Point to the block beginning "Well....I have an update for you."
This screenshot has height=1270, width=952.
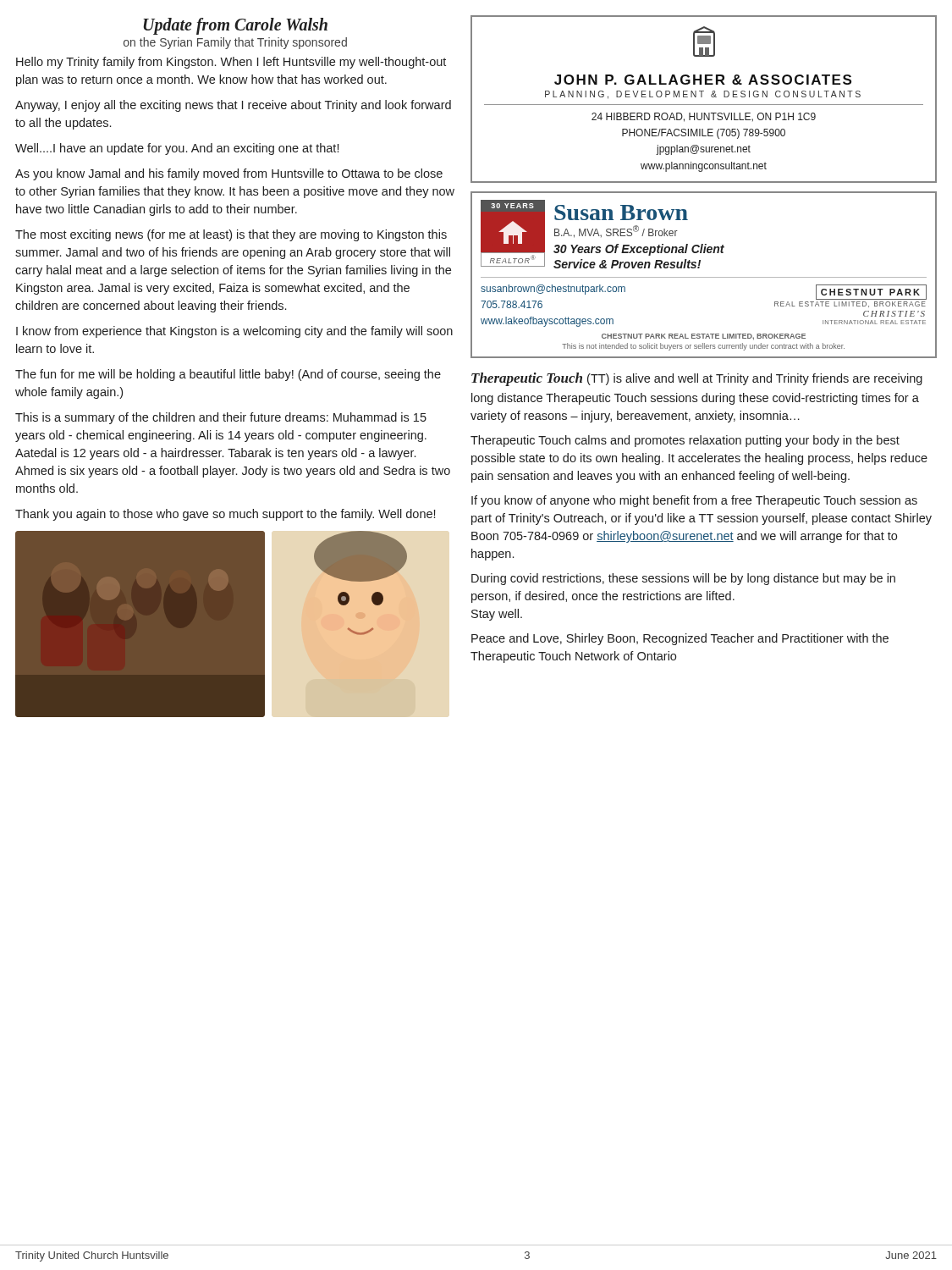pos(177,148)
